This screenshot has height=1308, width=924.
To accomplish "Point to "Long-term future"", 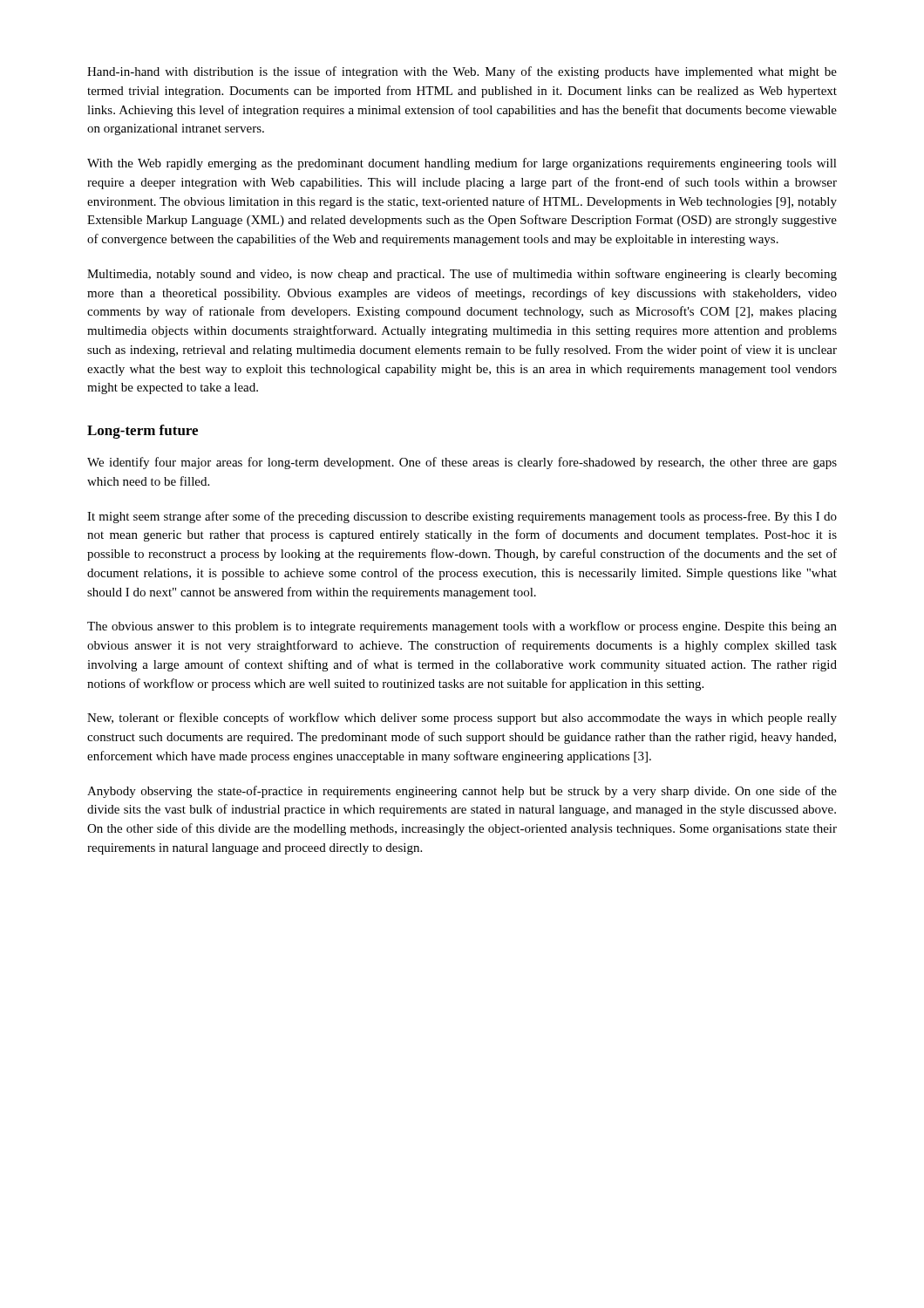I will coord(143,430).
